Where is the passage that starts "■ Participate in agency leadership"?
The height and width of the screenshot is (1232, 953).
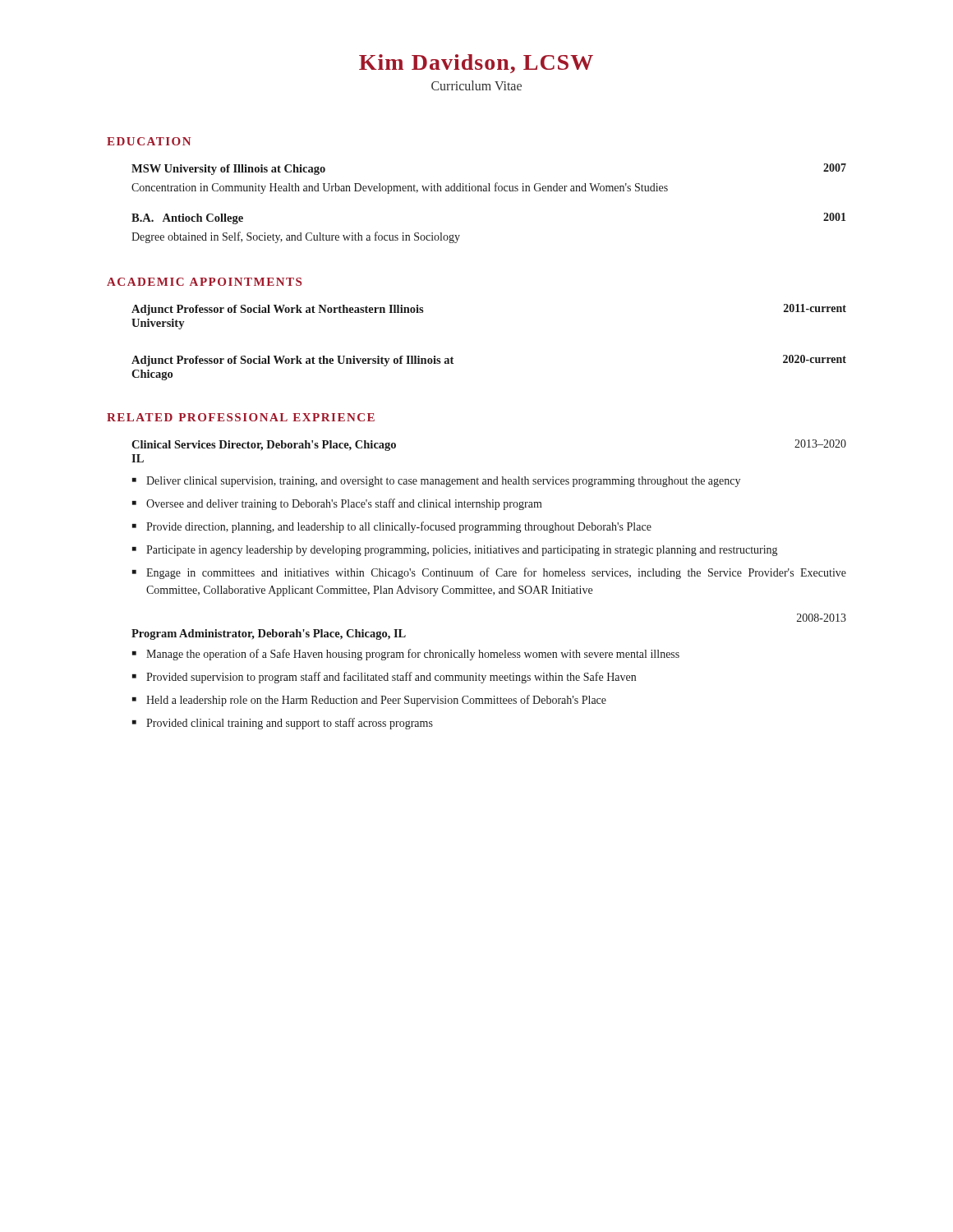[489, 550]
